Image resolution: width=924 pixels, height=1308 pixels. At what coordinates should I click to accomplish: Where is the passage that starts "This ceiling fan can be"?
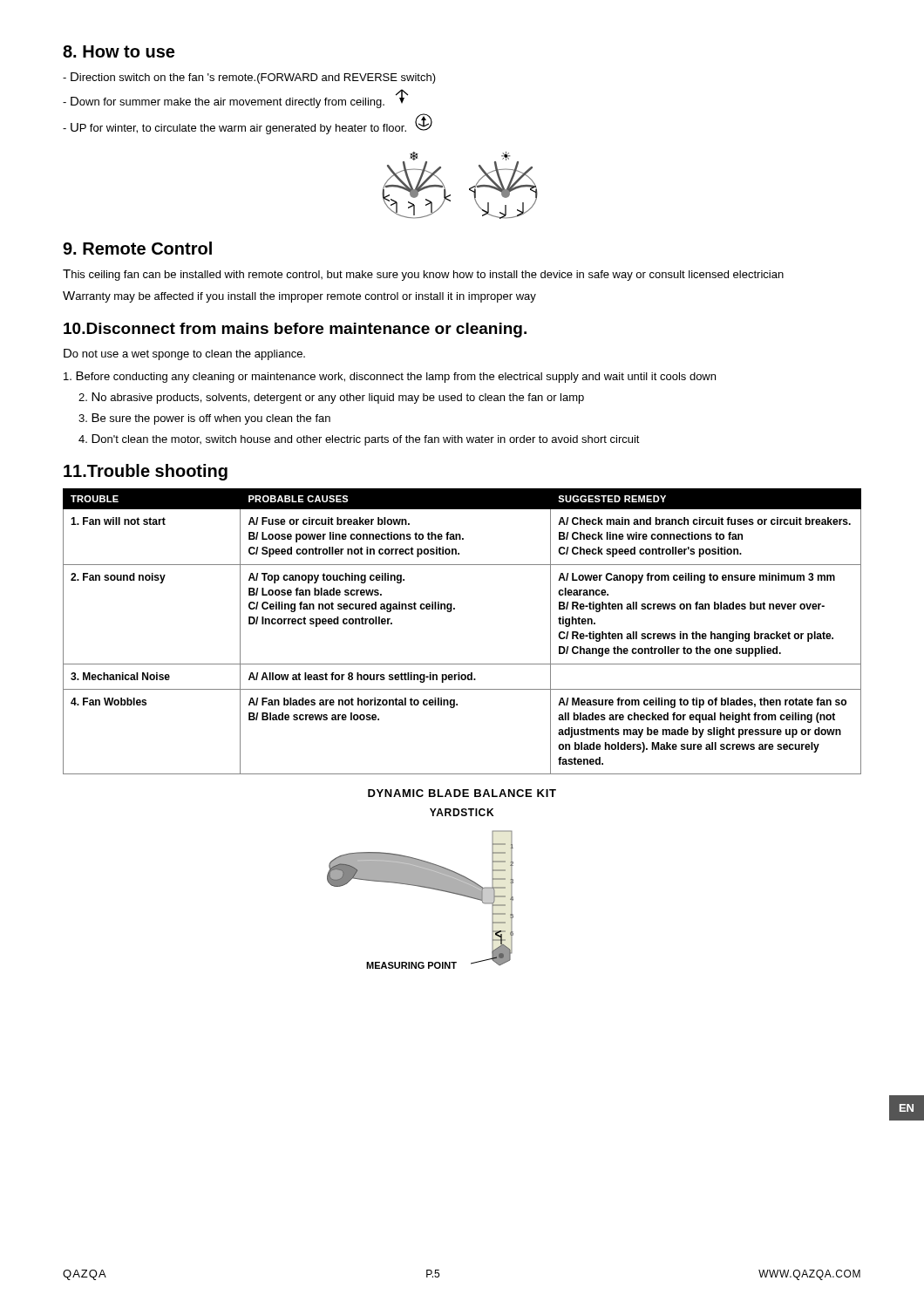pyautogui.click(x=423, y=273)
